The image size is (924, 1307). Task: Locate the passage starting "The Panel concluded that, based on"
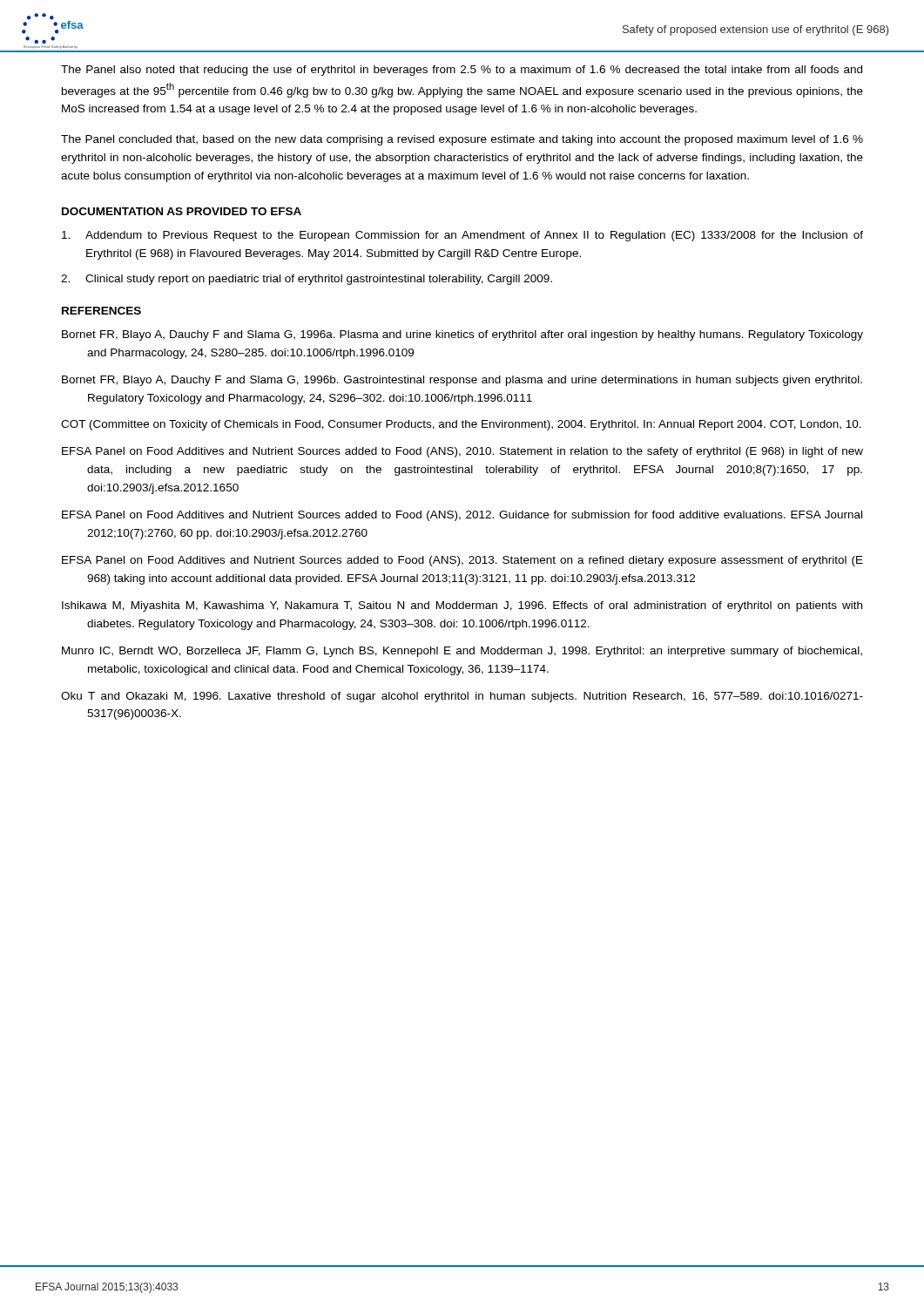point(462,157)
